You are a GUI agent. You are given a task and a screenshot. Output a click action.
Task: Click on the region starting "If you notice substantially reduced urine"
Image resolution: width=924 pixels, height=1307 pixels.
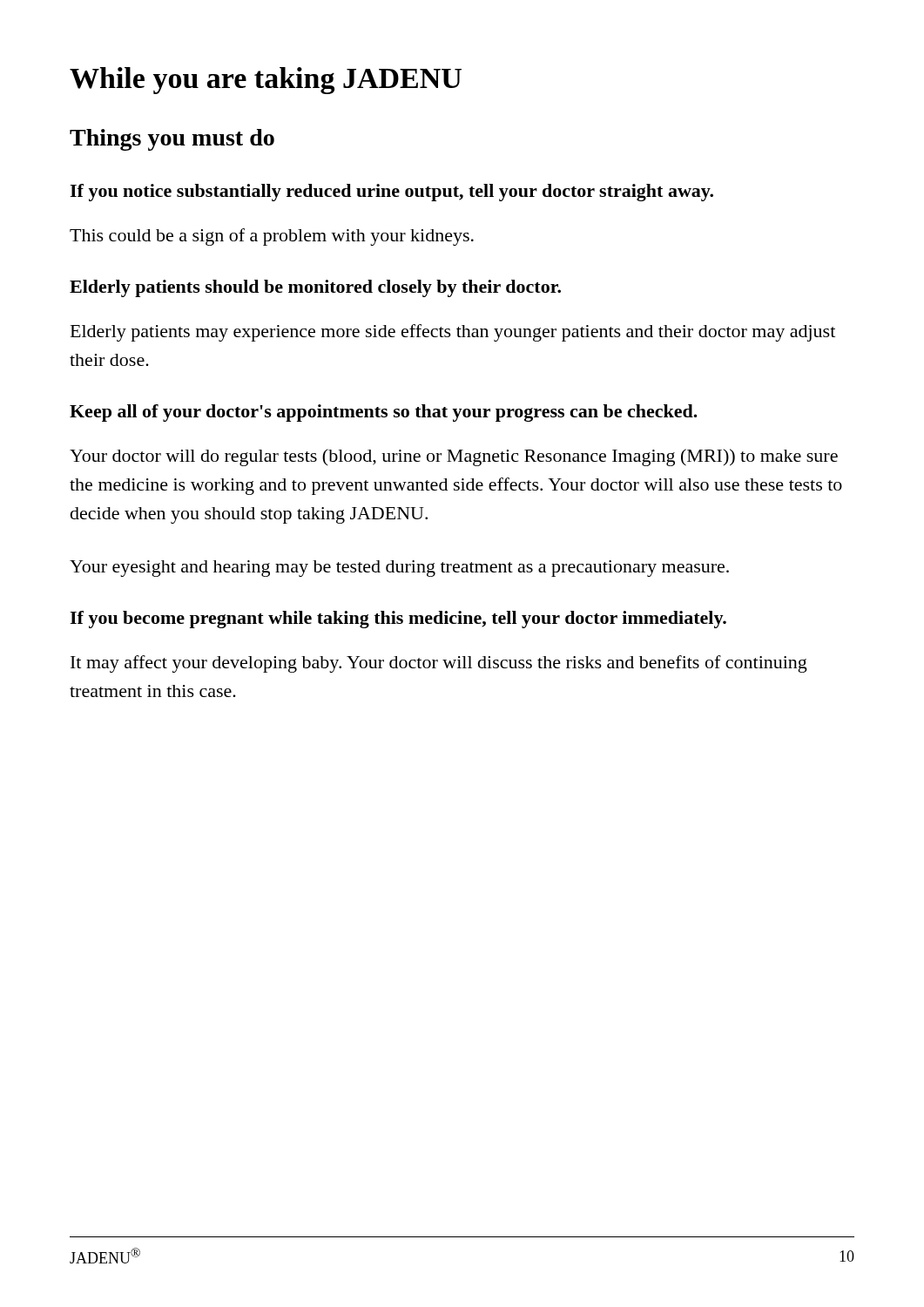[x=392, y=191]
